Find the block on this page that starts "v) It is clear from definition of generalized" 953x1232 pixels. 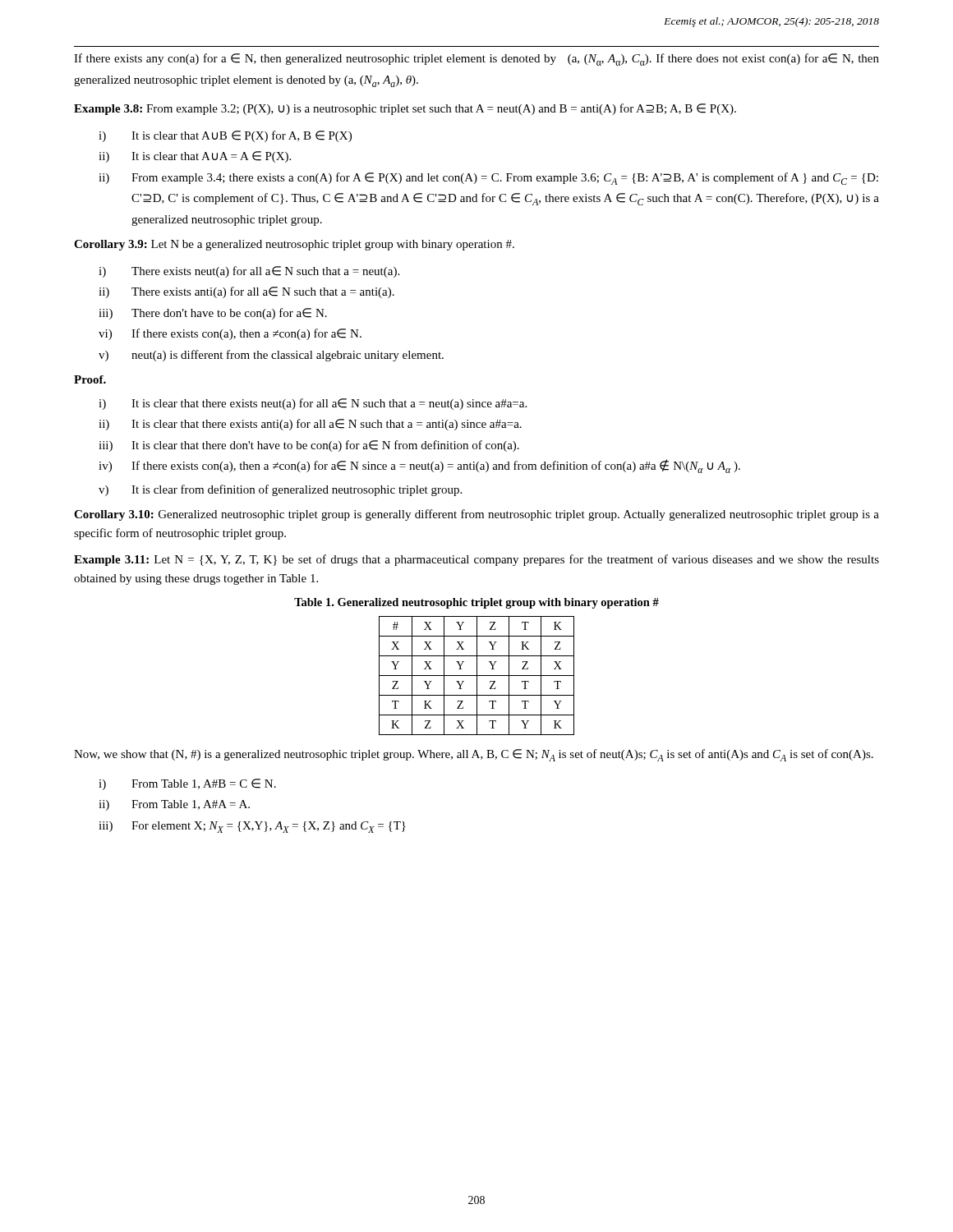(280, 490)
